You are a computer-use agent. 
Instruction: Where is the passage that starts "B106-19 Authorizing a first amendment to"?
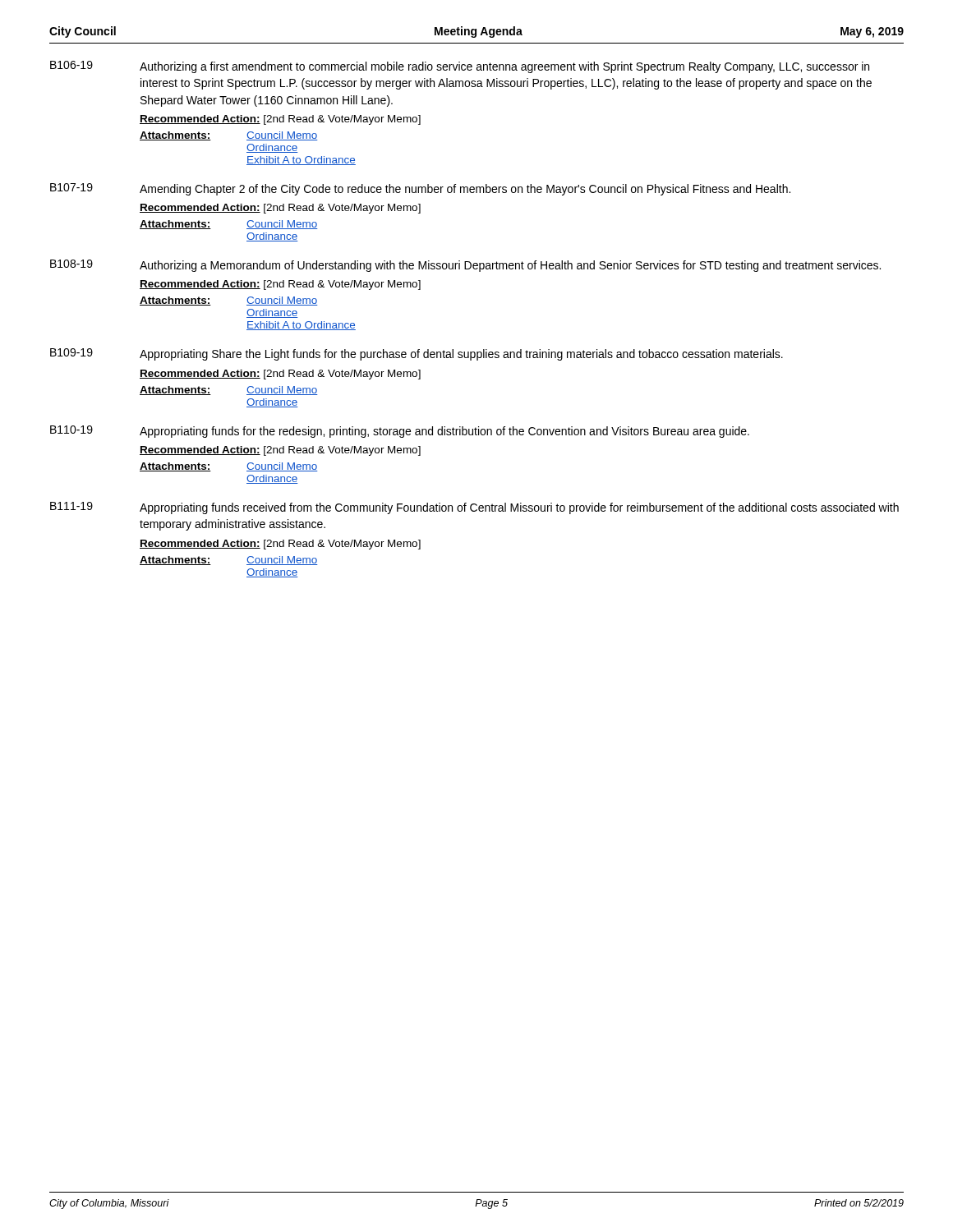pos(460,67)
